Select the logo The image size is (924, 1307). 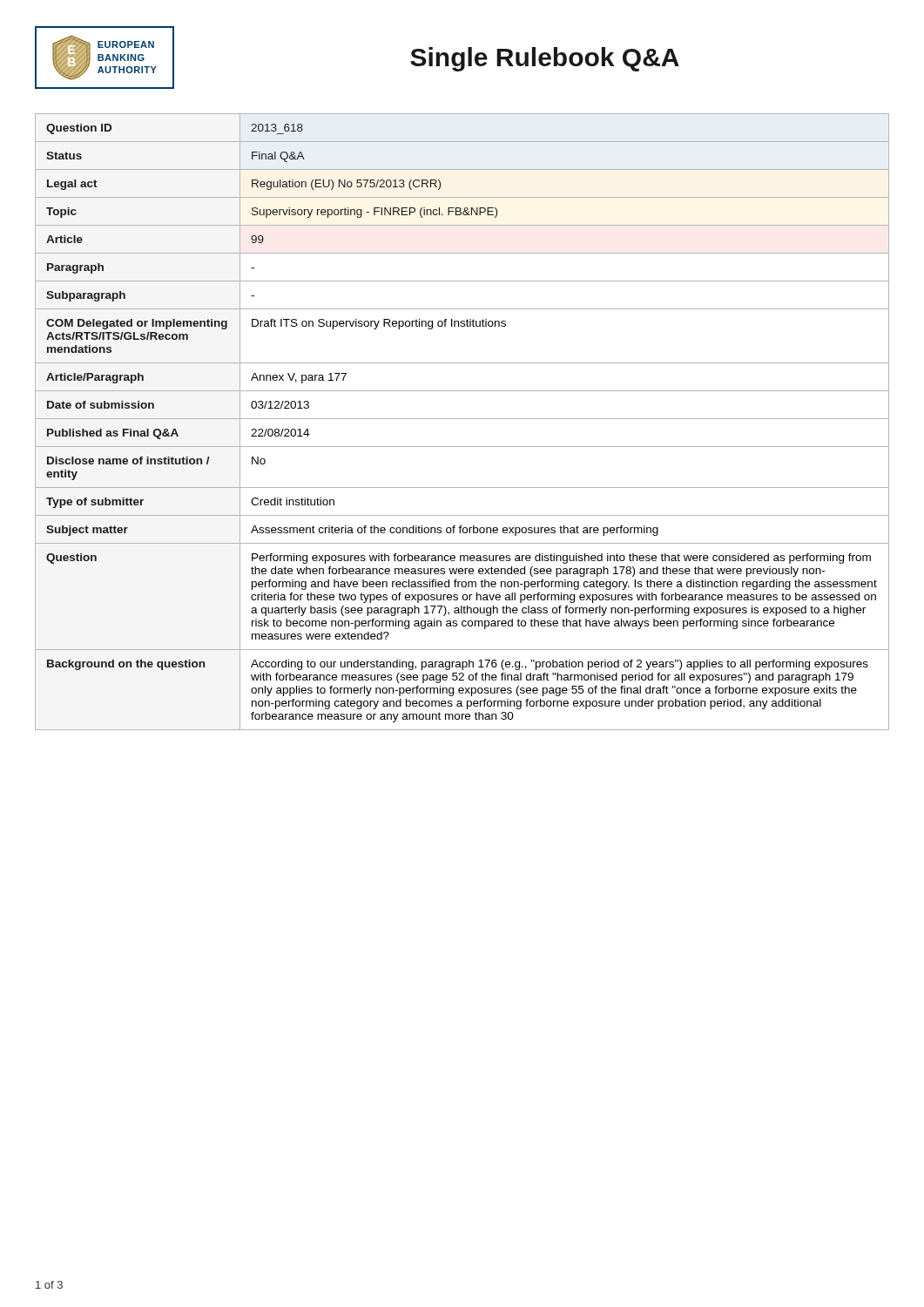click(105, 58)
